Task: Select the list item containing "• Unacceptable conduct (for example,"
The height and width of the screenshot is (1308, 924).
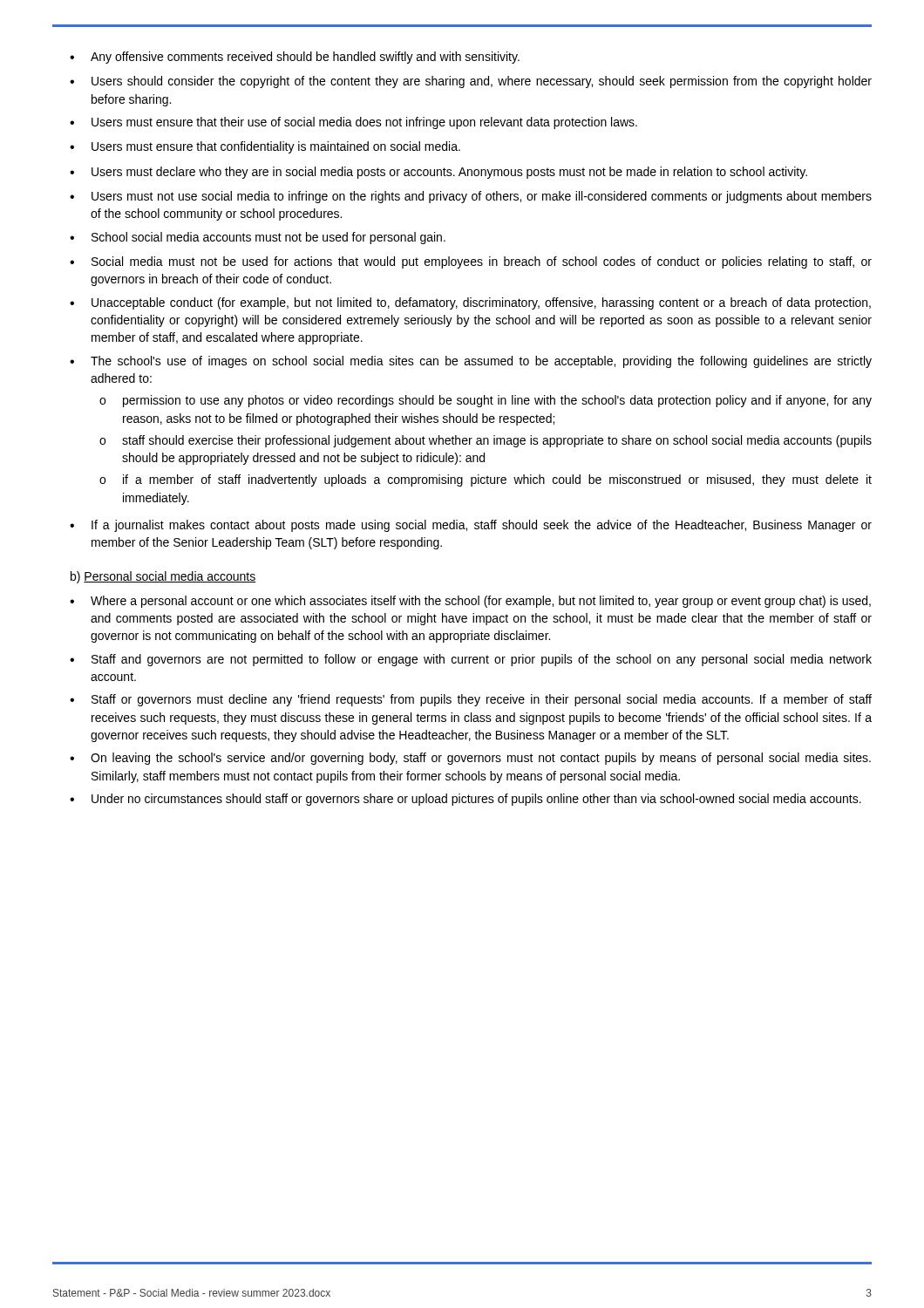Action: tap(471, 320)
